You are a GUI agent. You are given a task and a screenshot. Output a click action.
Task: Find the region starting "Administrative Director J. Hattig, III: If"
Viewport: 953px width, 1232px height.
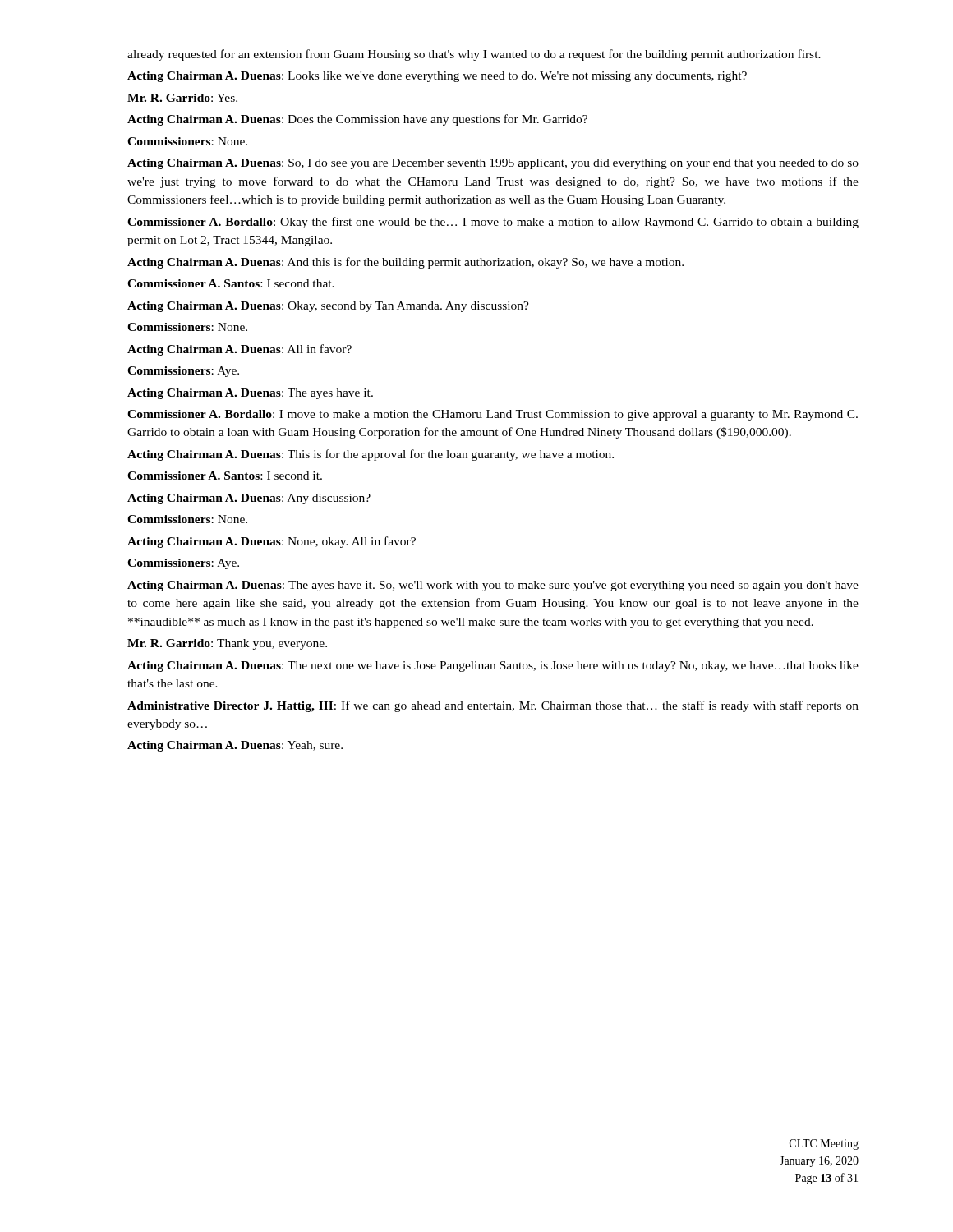(x=493, y=715)
